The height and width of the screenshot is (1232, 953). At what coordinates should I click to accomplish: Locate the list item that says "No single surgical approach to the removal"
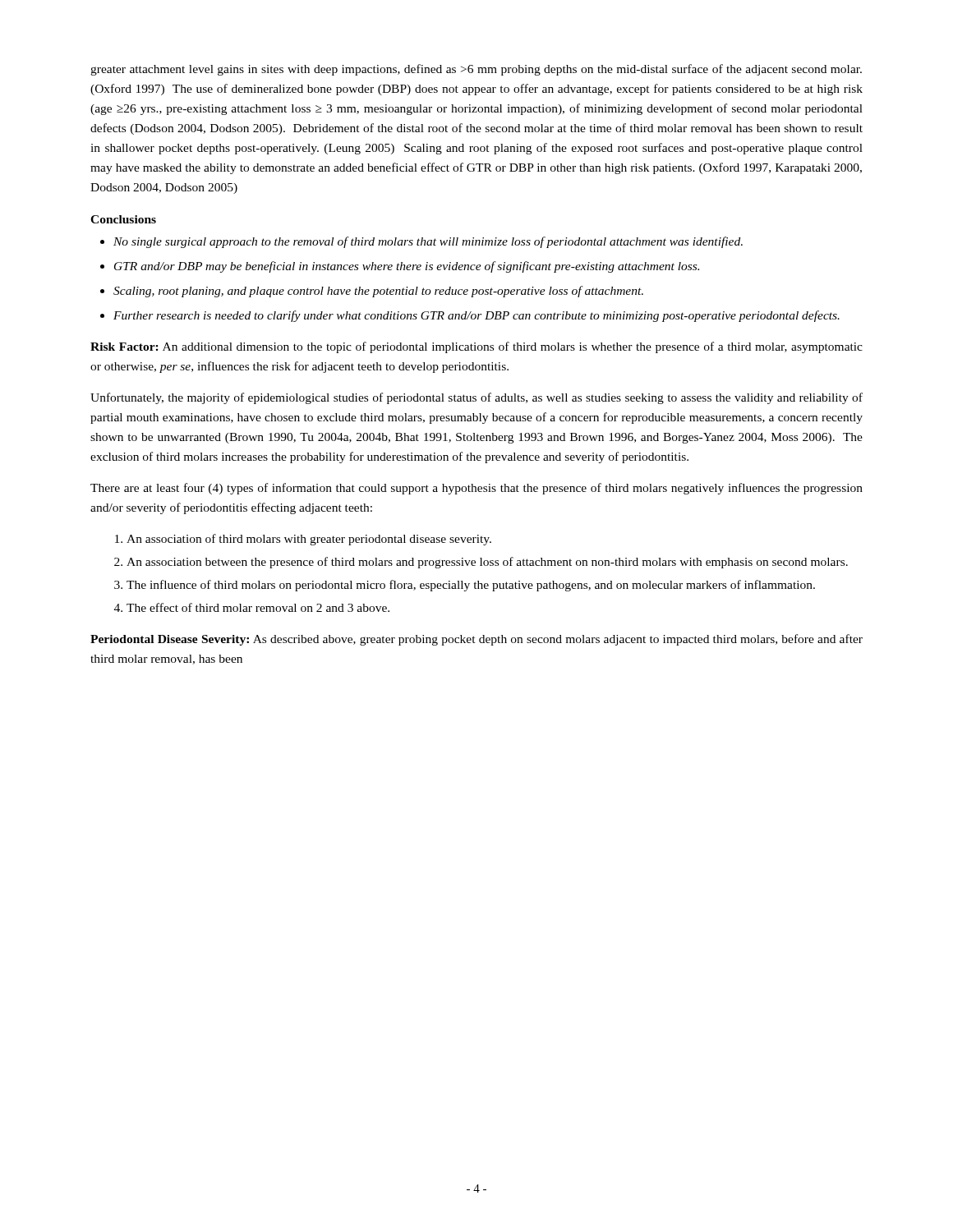(x=429, y=241)
